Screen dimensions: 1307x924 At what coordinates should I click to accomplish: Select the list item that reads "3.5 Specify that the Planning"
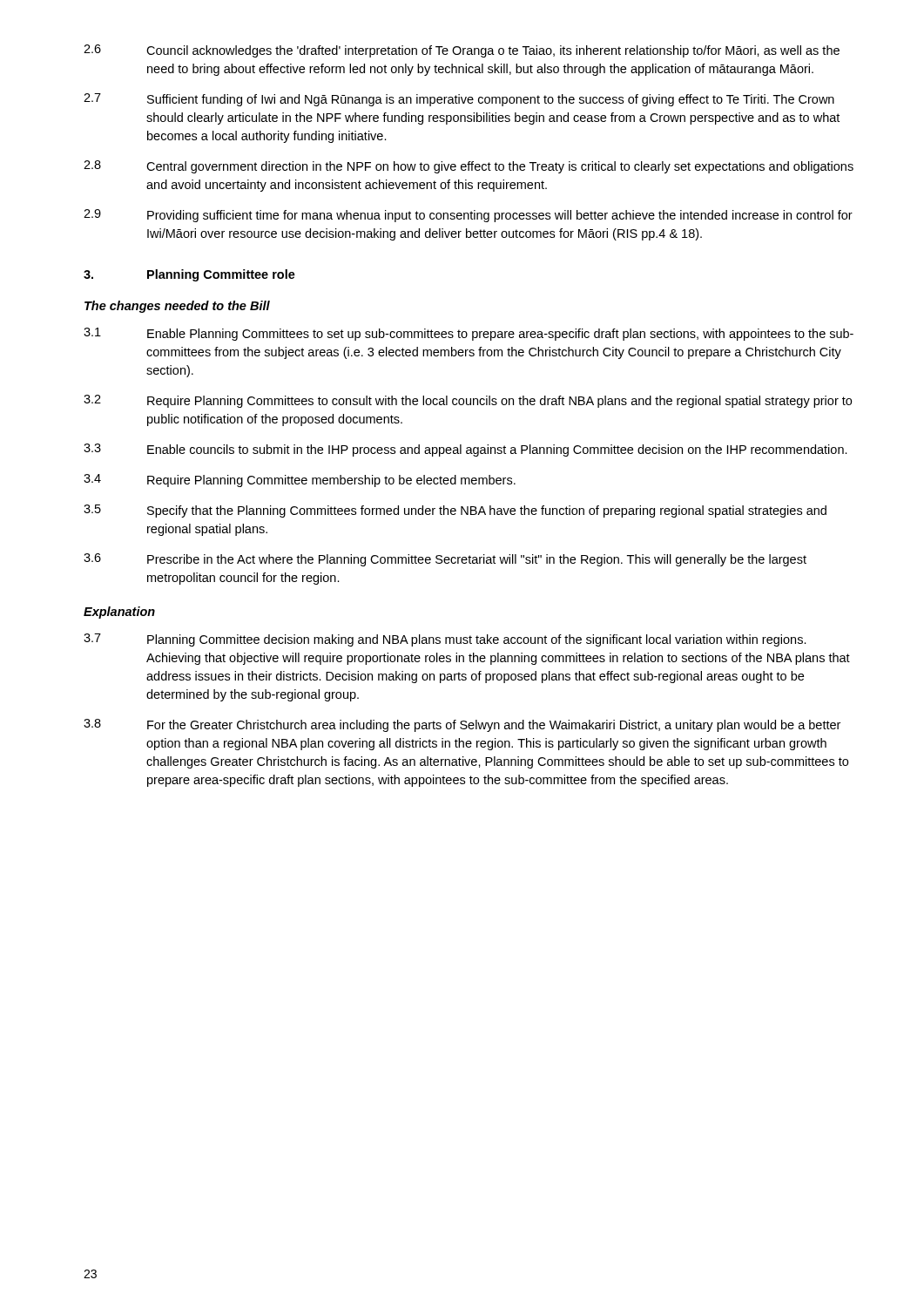(x=469, y=520)
